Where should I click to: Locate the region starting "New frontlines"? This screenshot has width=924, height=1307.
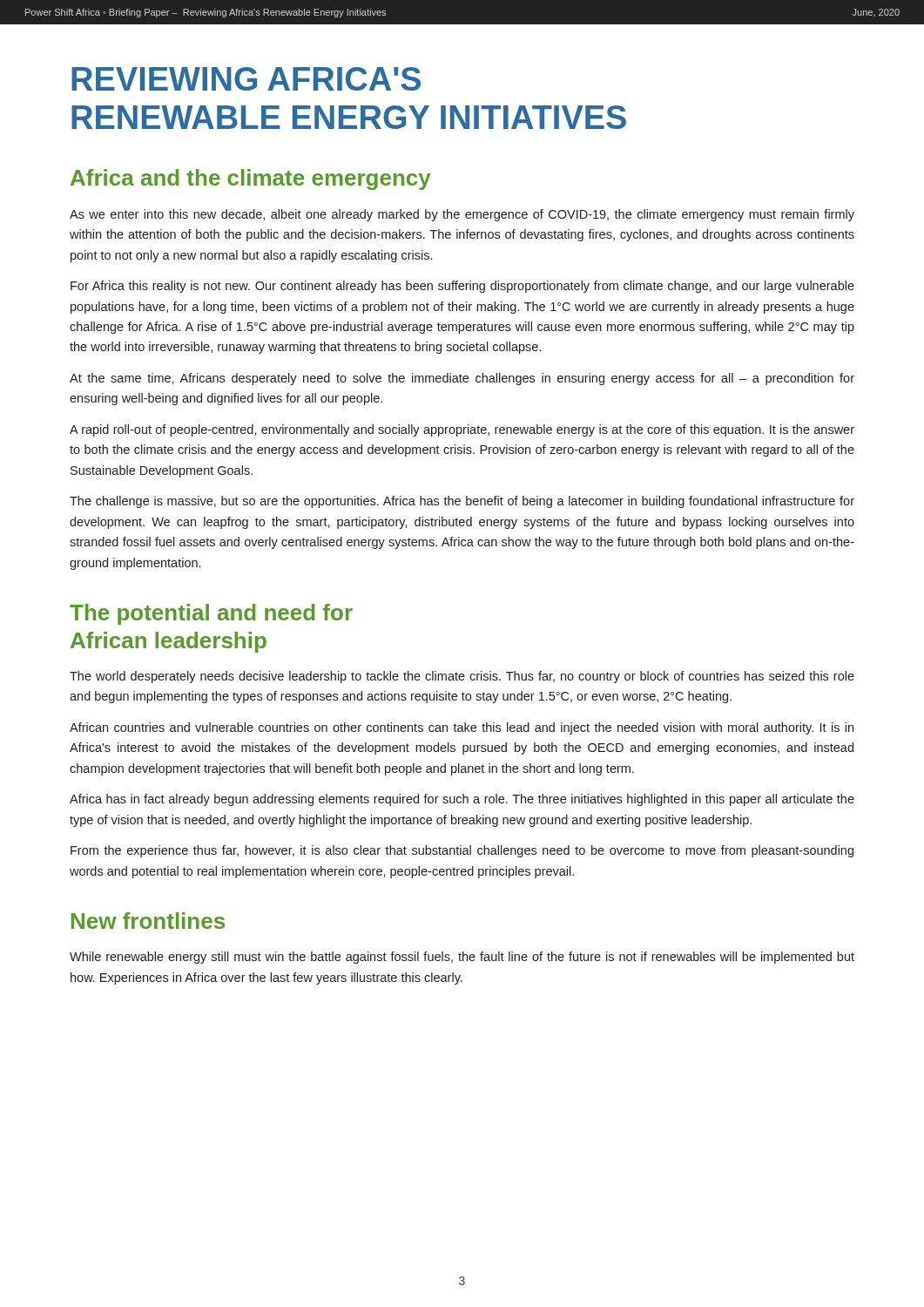tap(148, 921)
